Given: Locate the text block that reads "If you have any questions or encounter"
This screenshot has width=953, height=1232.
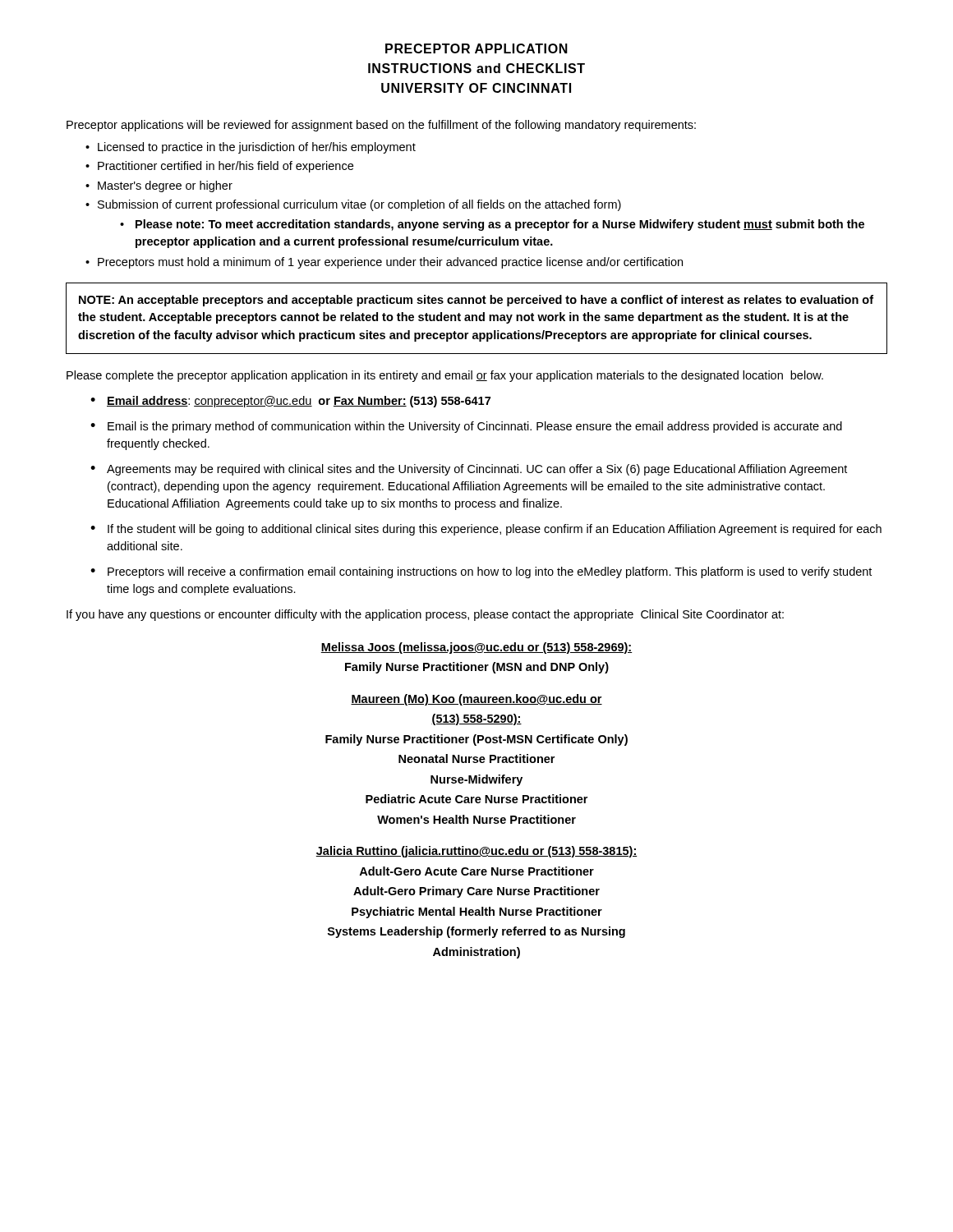Looking at the screenshot, I should point(425,614).
